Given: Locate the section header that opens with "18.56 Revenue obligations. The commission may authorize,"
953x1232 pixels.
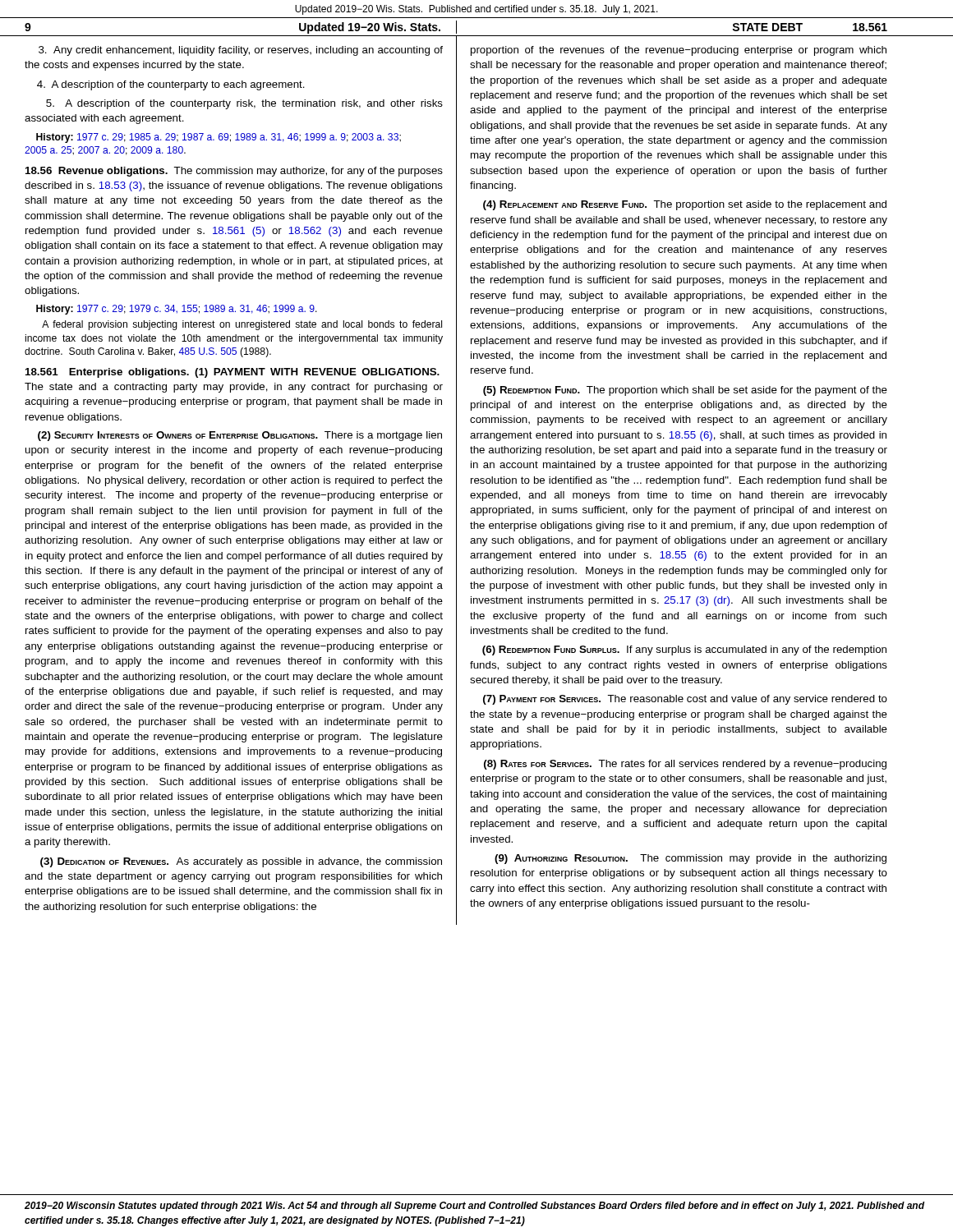Looking at the screenshot, I should tap(234, 230).
